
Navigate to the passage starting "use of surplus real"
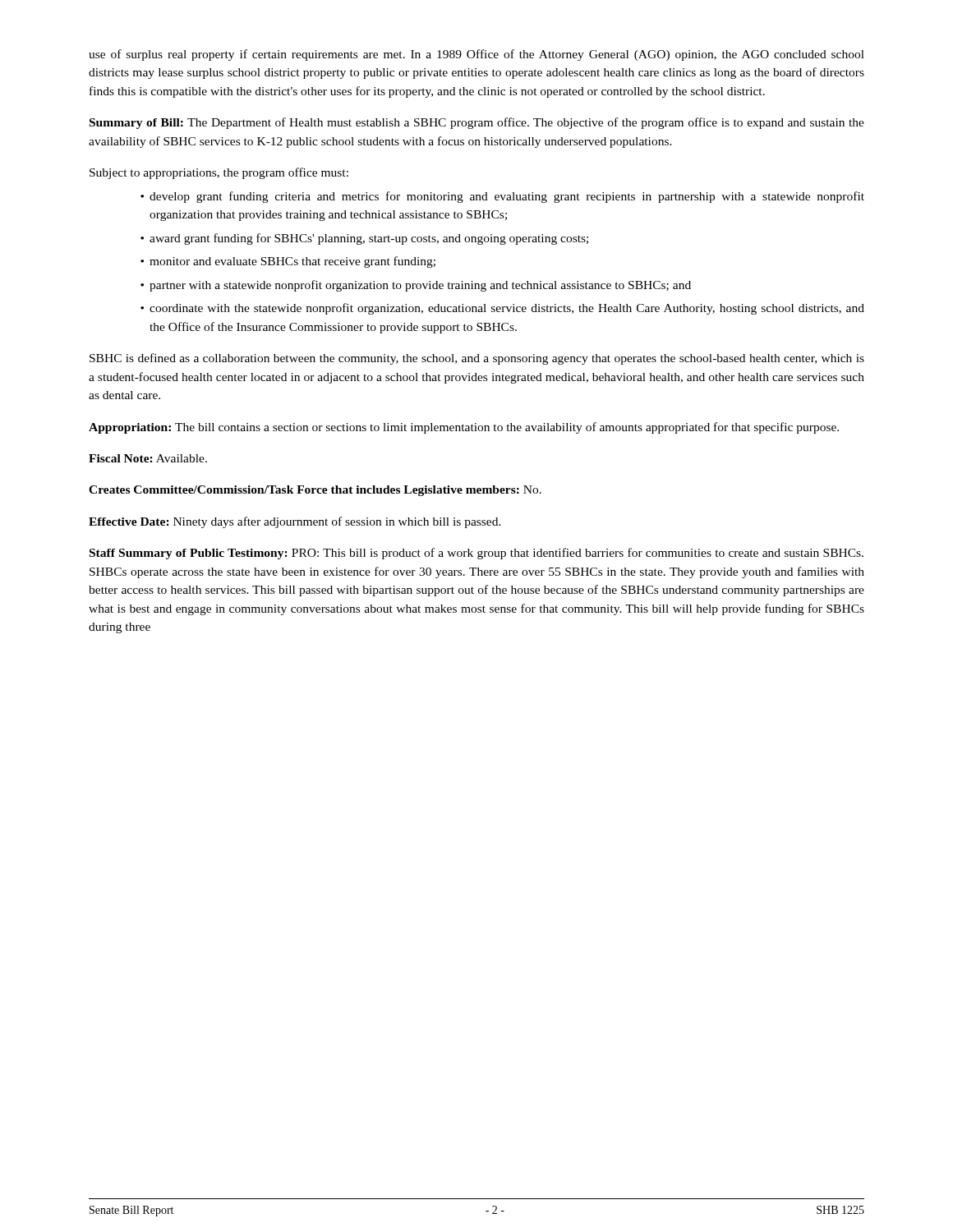(x=476, y=72)
